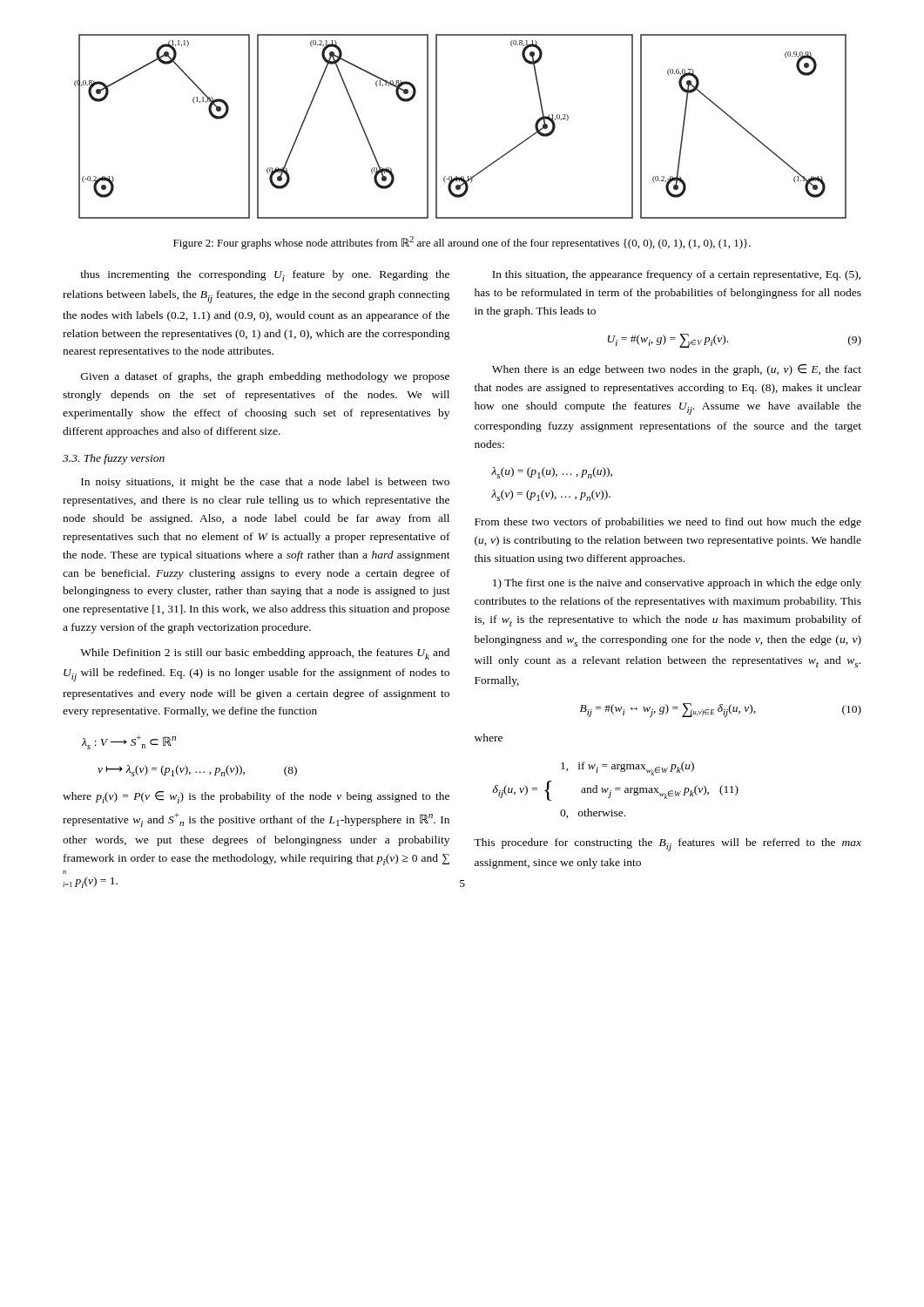The height and width of the screenshot is (1307, 924).
Task: Where is the passage that starts "When there is an"?
Action: click(668, 407)
